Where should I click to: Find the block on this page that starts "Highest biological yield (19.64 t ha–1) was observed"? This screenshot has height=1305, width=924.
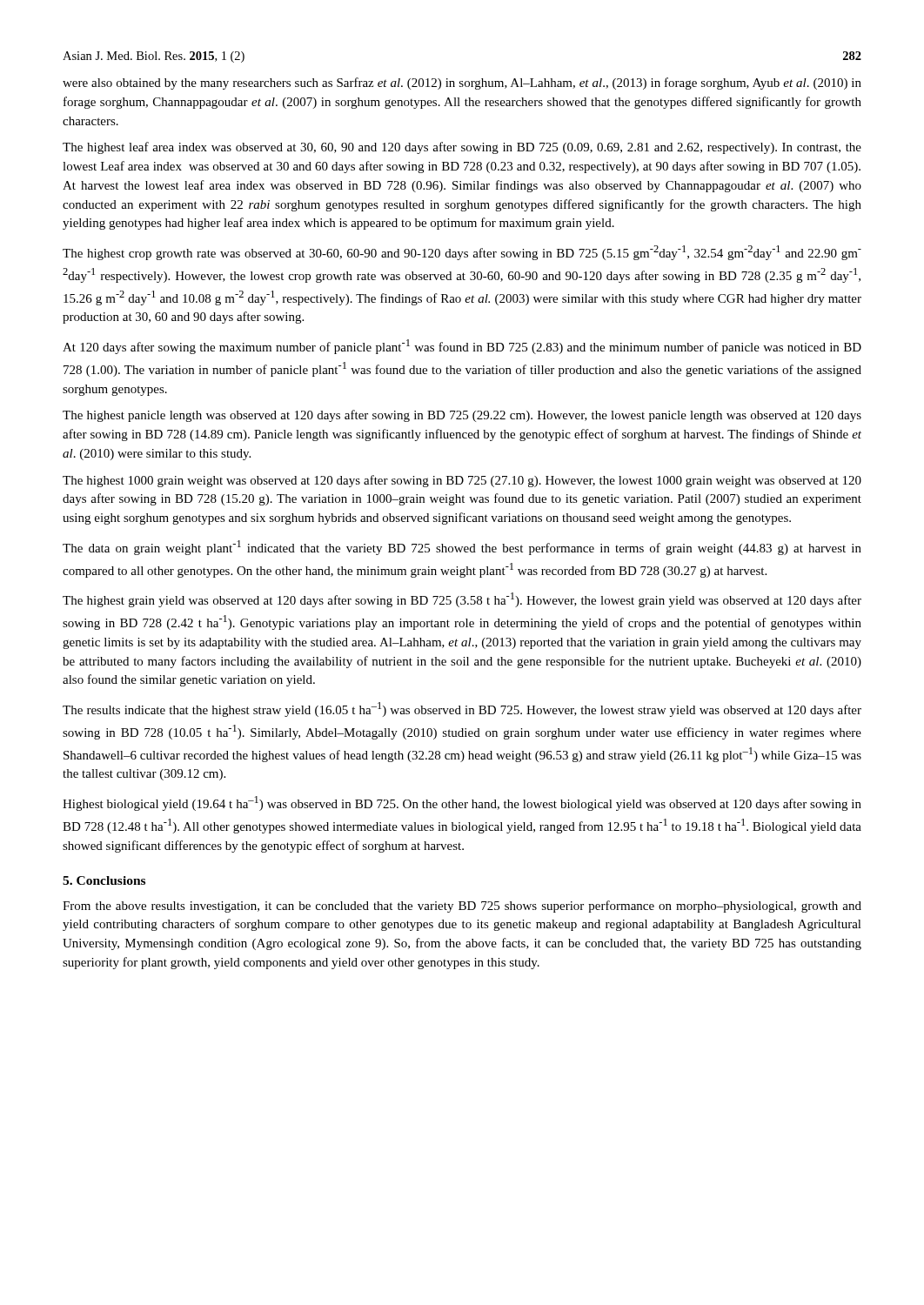click(462, 824)
